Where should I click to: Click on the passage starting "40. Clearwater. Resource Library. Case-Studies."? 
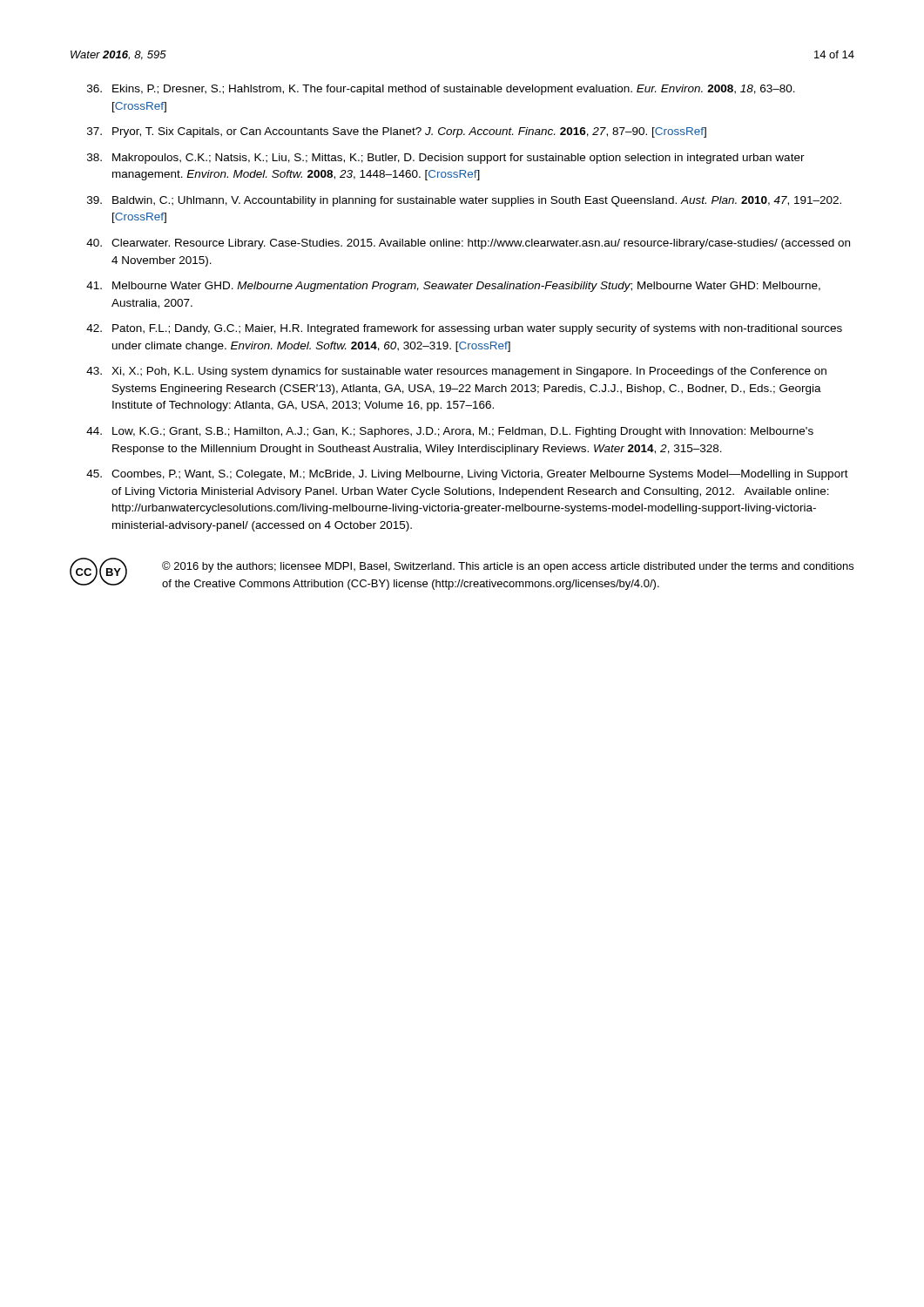[x=462, y=251]
